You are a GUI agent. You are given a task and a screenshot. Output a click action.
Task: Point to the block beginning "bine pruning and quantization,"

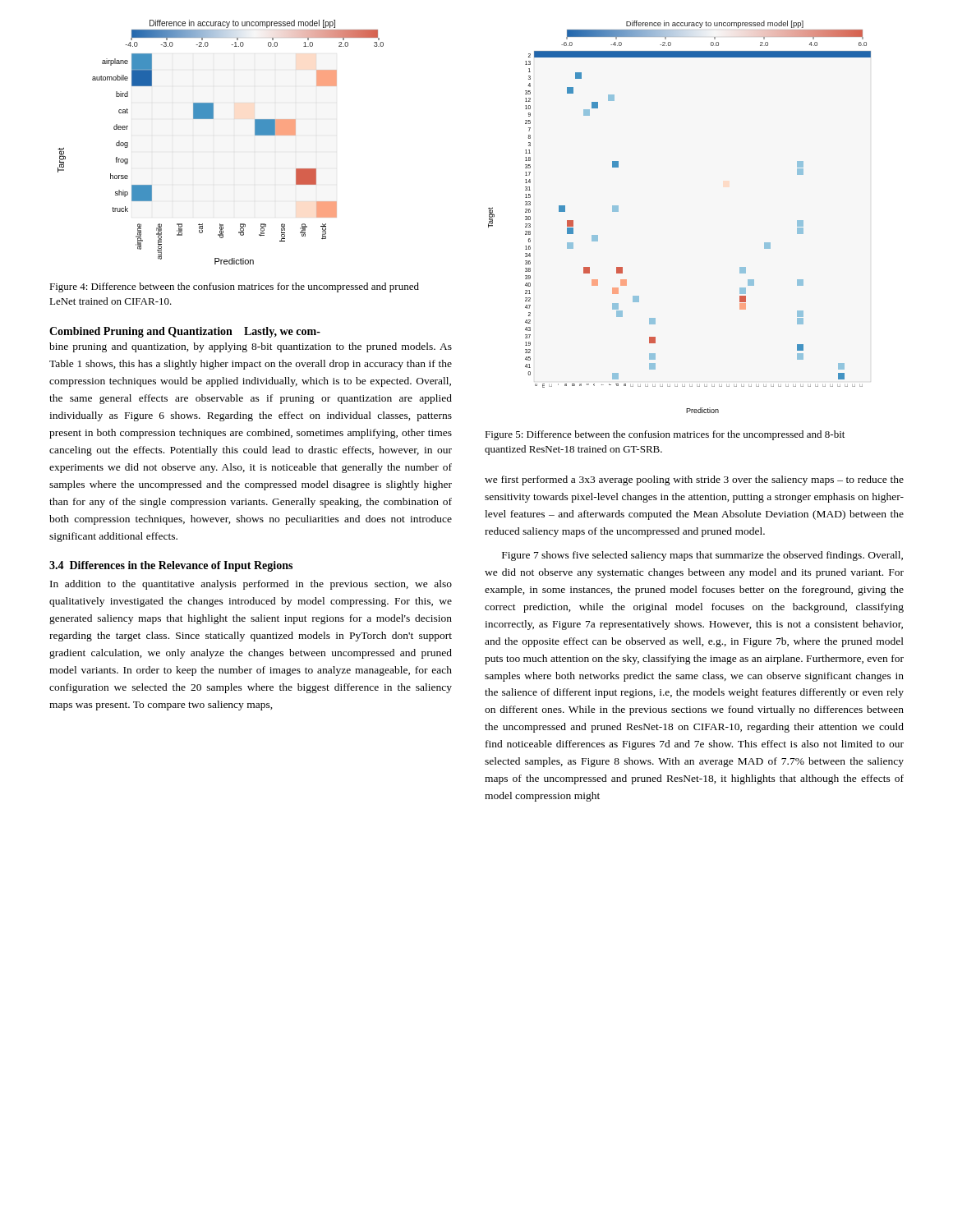[x=251, y=441]
